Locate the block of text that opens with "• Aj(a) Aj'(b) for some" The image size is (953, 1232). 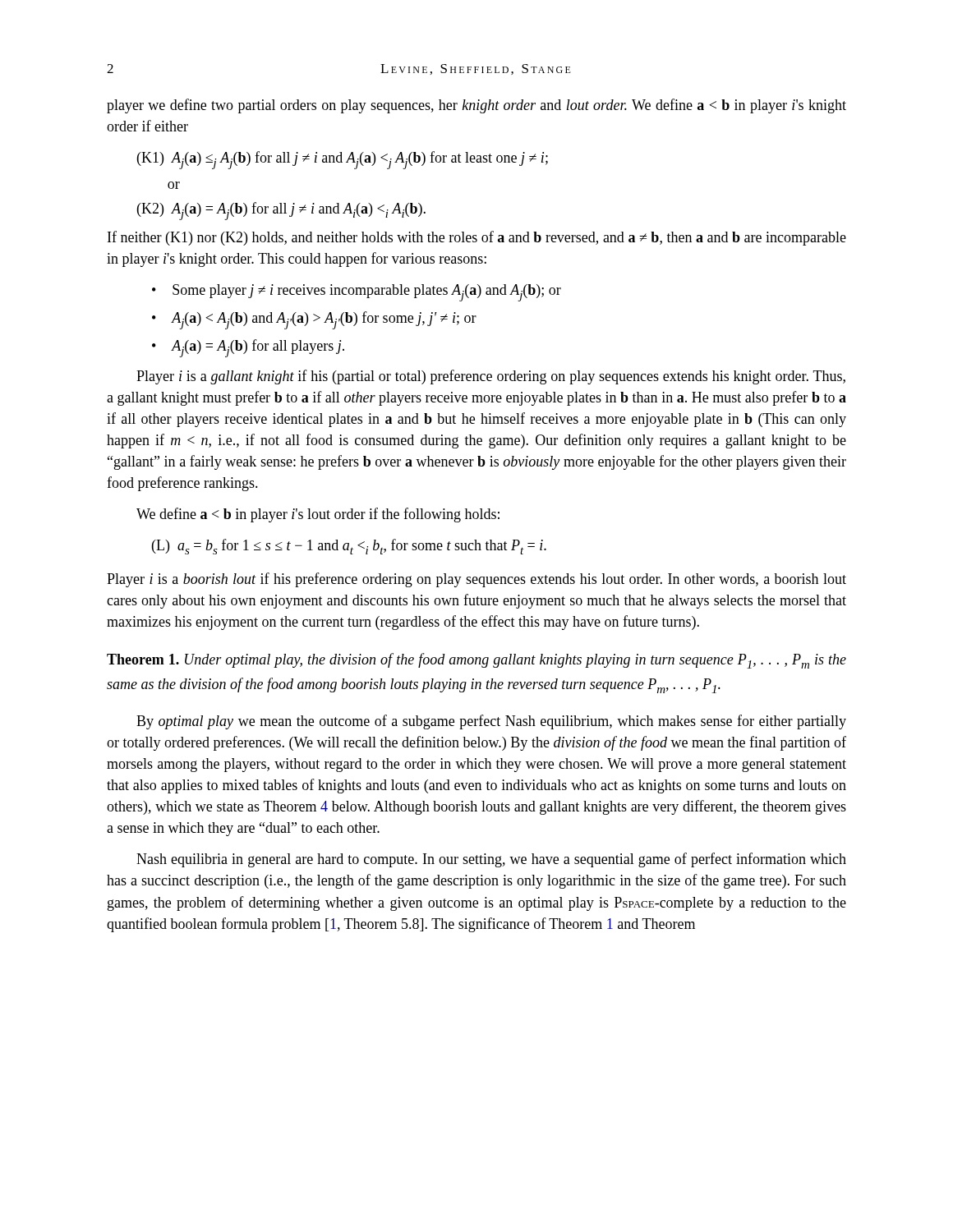point(314,320)
